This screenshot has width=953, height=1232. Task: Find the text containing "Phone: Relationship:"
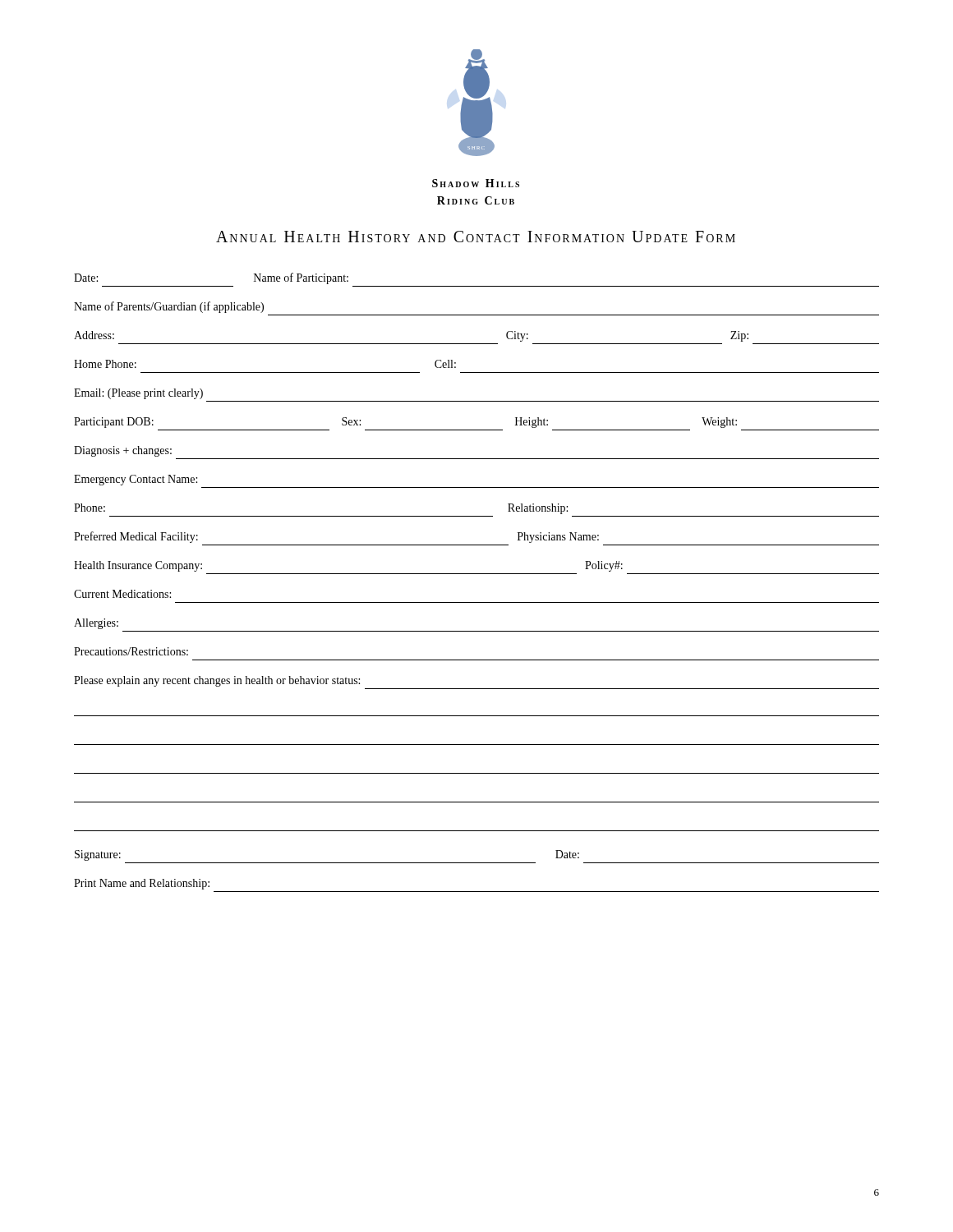click(x=476, y=508)
